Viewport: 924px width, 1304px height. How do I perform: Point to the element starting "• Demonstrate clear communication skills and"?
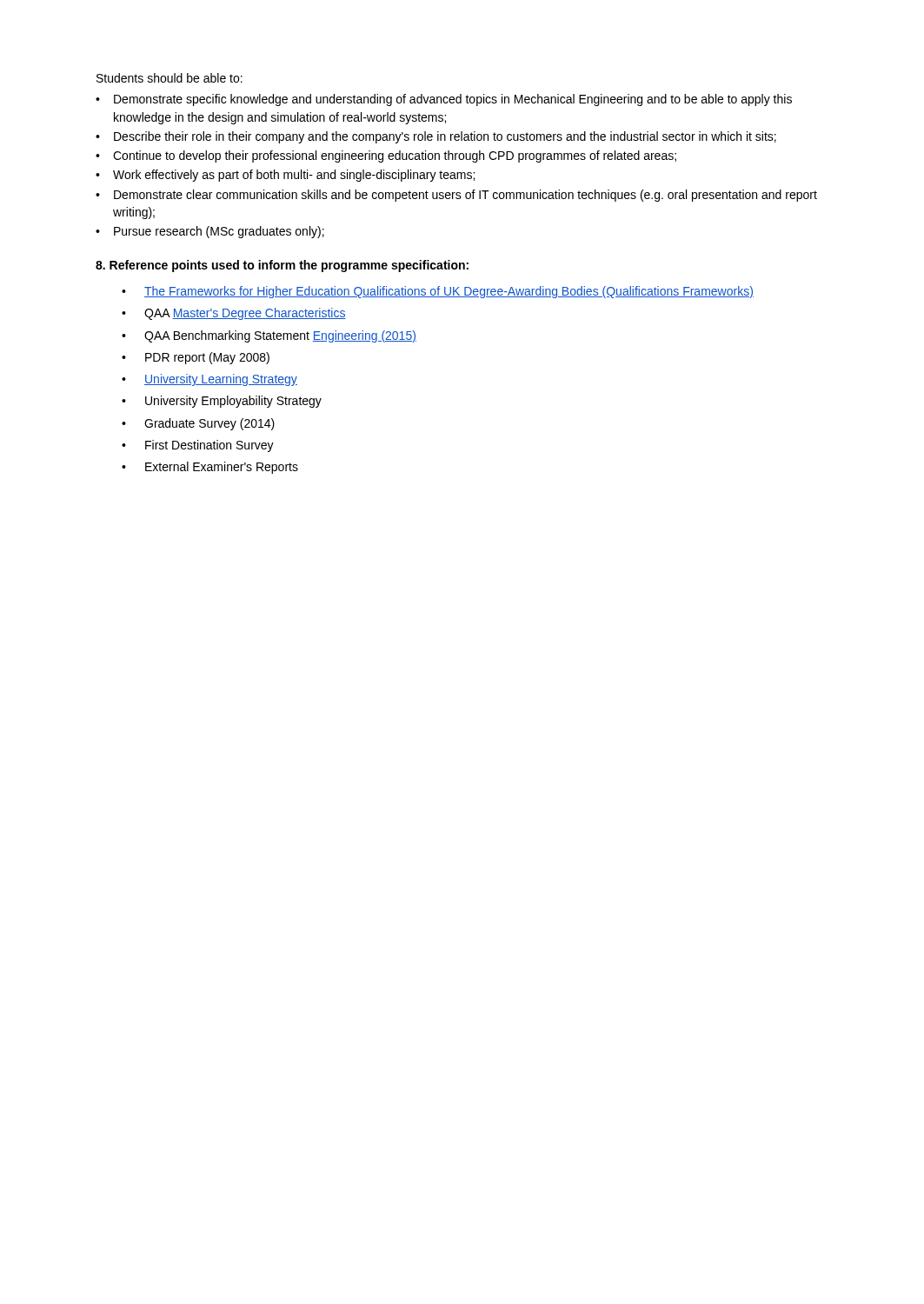[x=458, y=203]
